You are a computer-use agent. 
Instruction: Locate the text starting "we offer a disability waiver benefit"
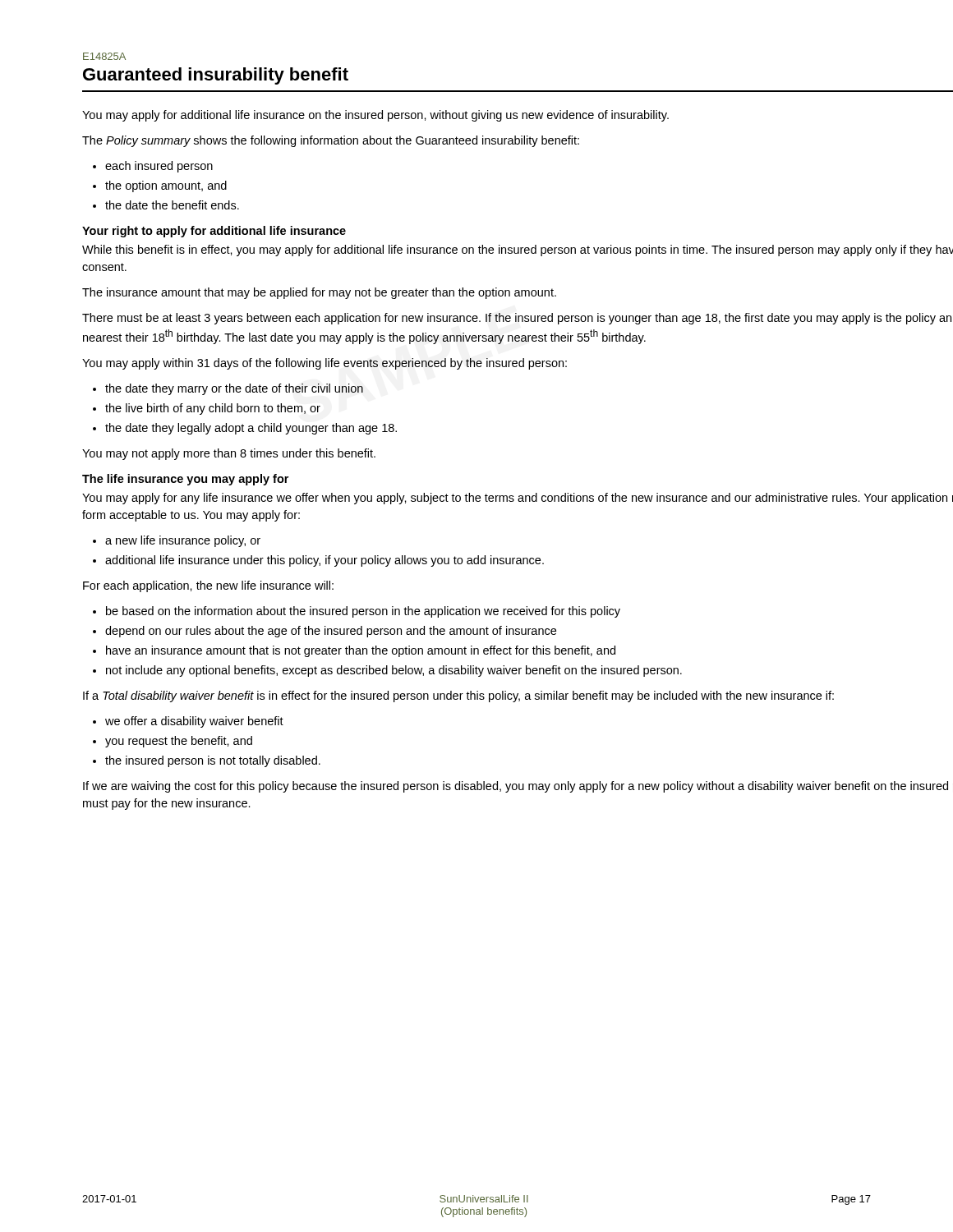pyautogui.click(x=188, y=722)
